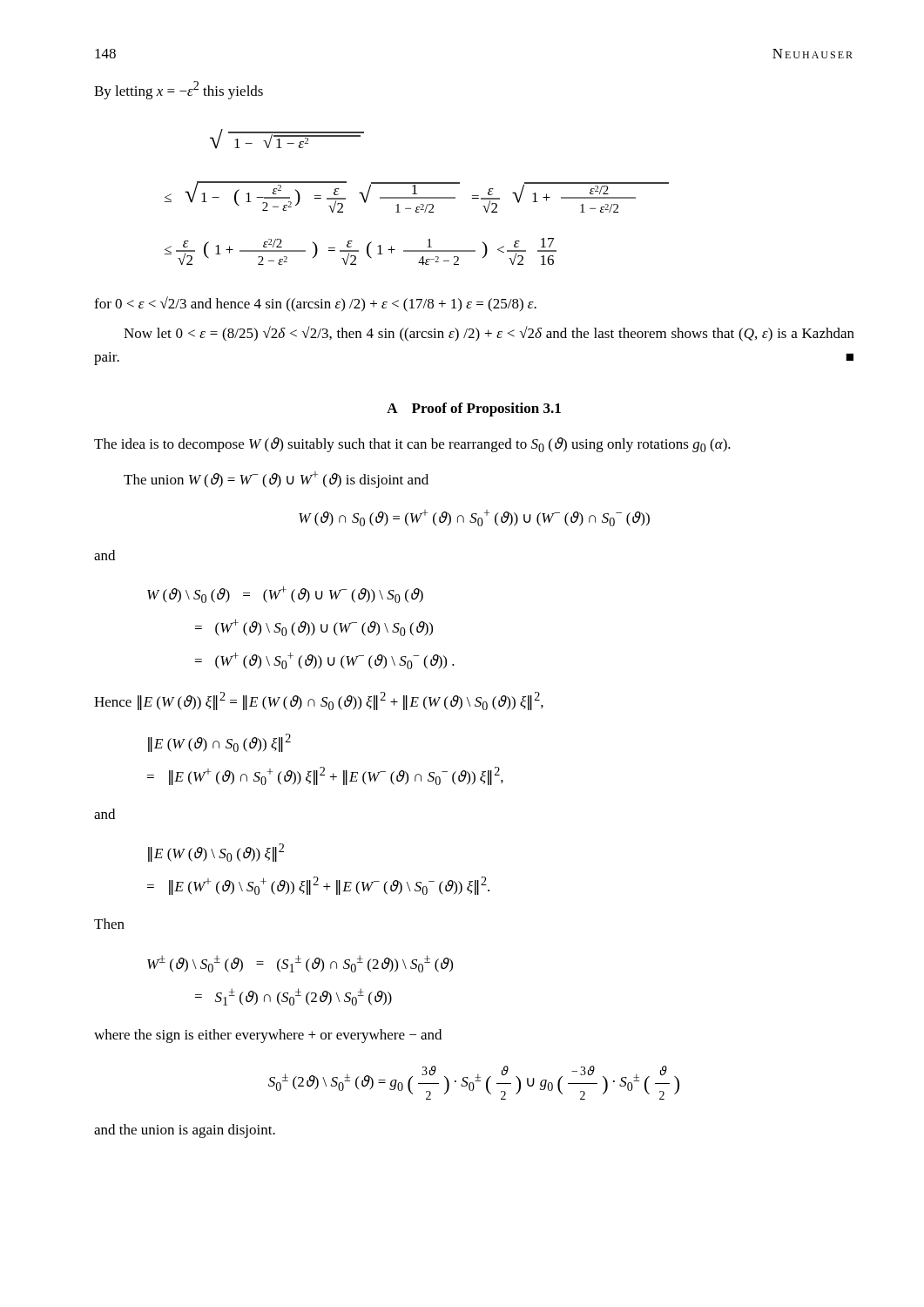Image resolution: width=924 pixels, height=1307 pixels.
Task: Point to the block starting "W (ϑ) \ S0 (ϑ) ="
Action: (285, 595)
